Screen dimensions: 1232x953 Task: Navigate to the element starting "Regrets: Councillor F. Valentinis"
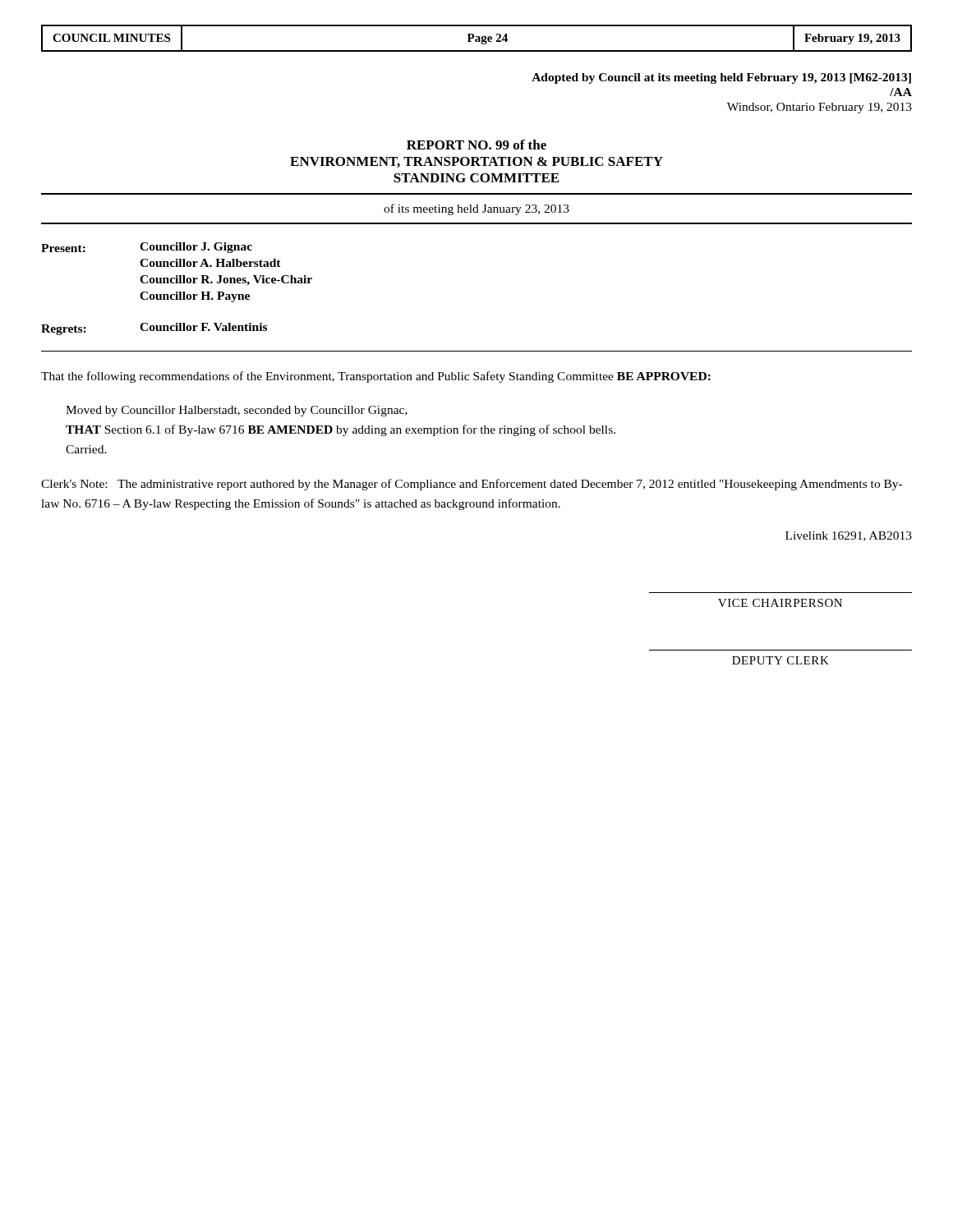pyautogui.click(x=154, y=328)
